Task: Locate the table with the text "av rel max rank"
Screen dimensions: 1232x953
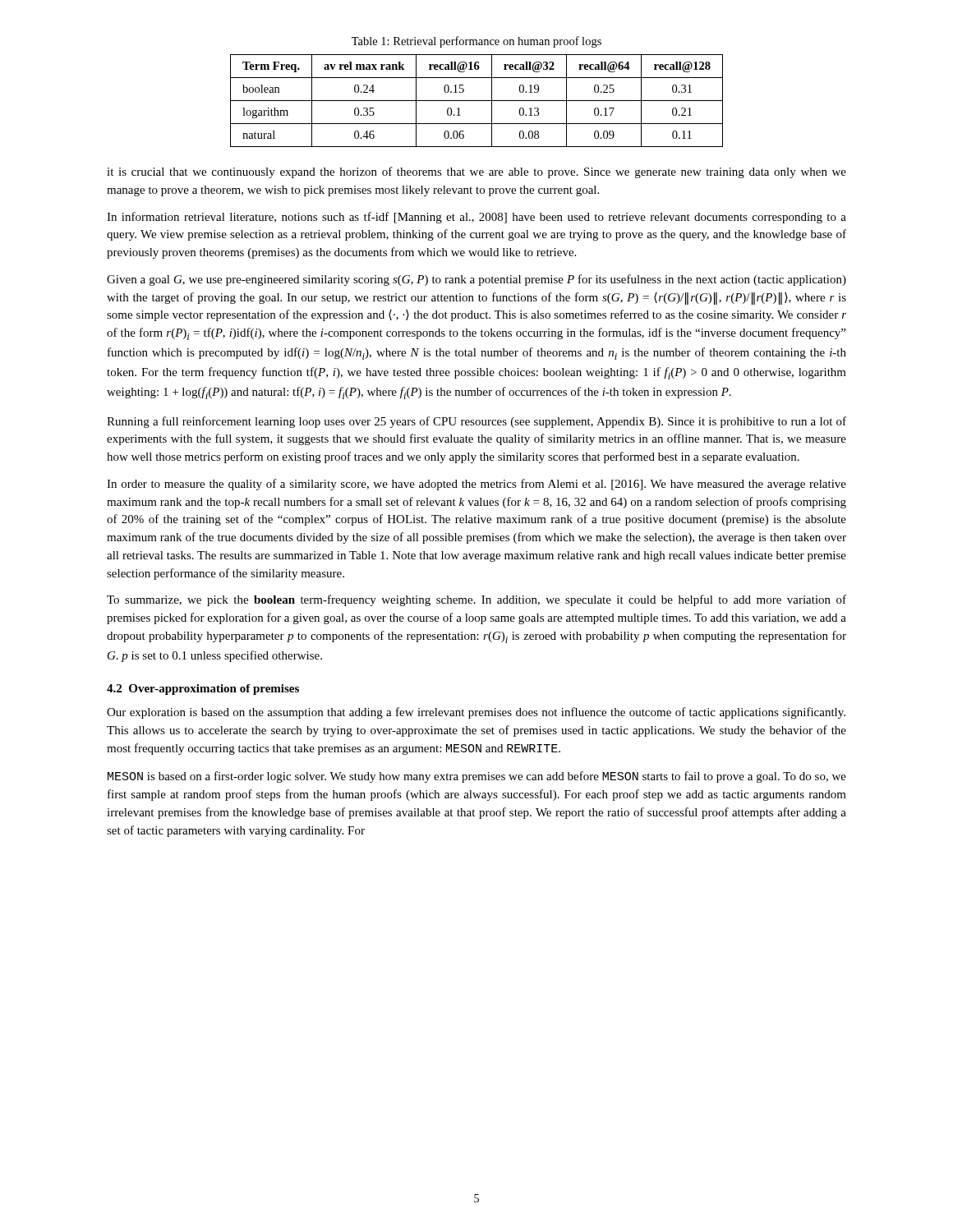Action: tap(476, 101)
